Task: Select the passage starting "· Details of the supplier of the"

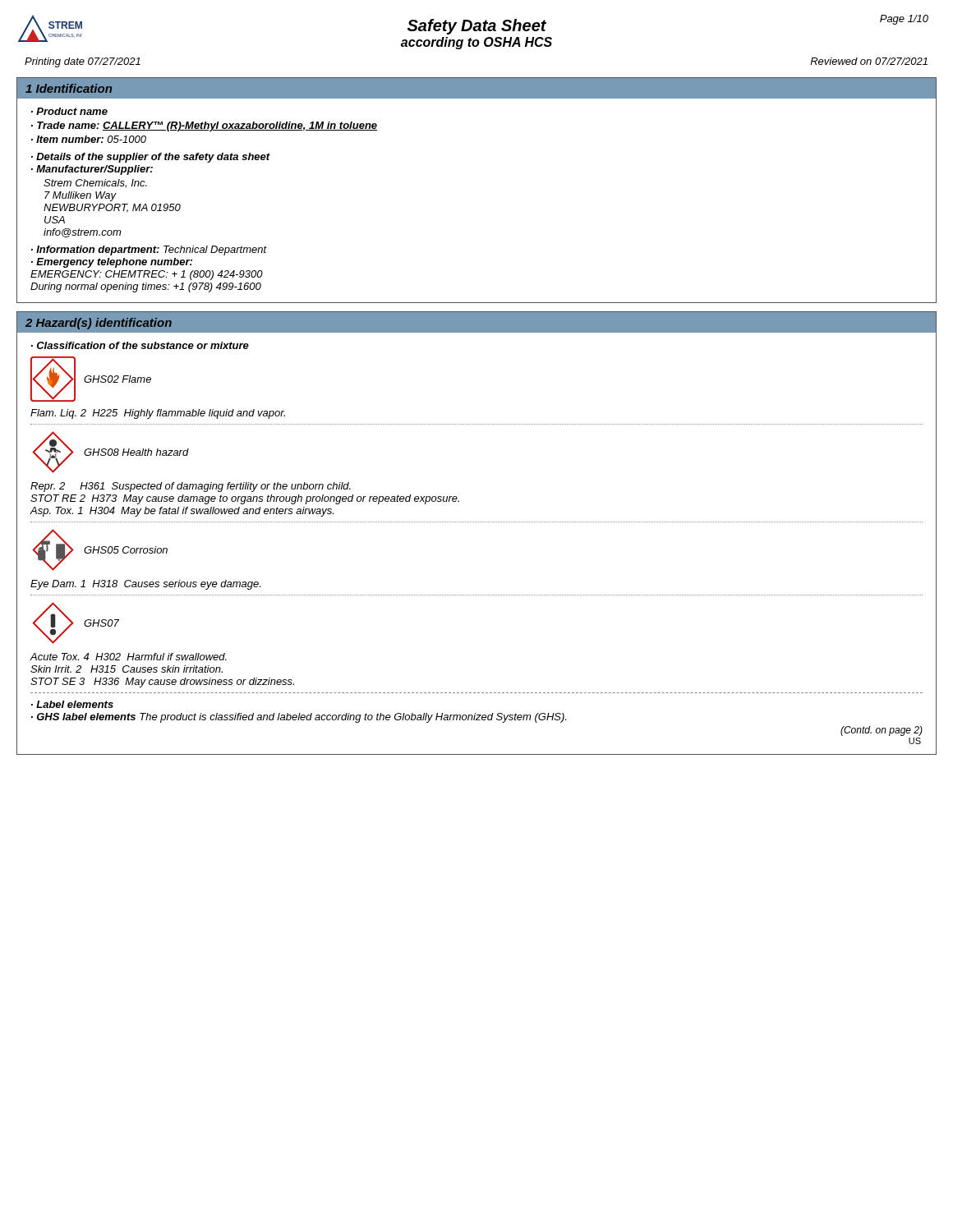Action: (x=150, y=163)
